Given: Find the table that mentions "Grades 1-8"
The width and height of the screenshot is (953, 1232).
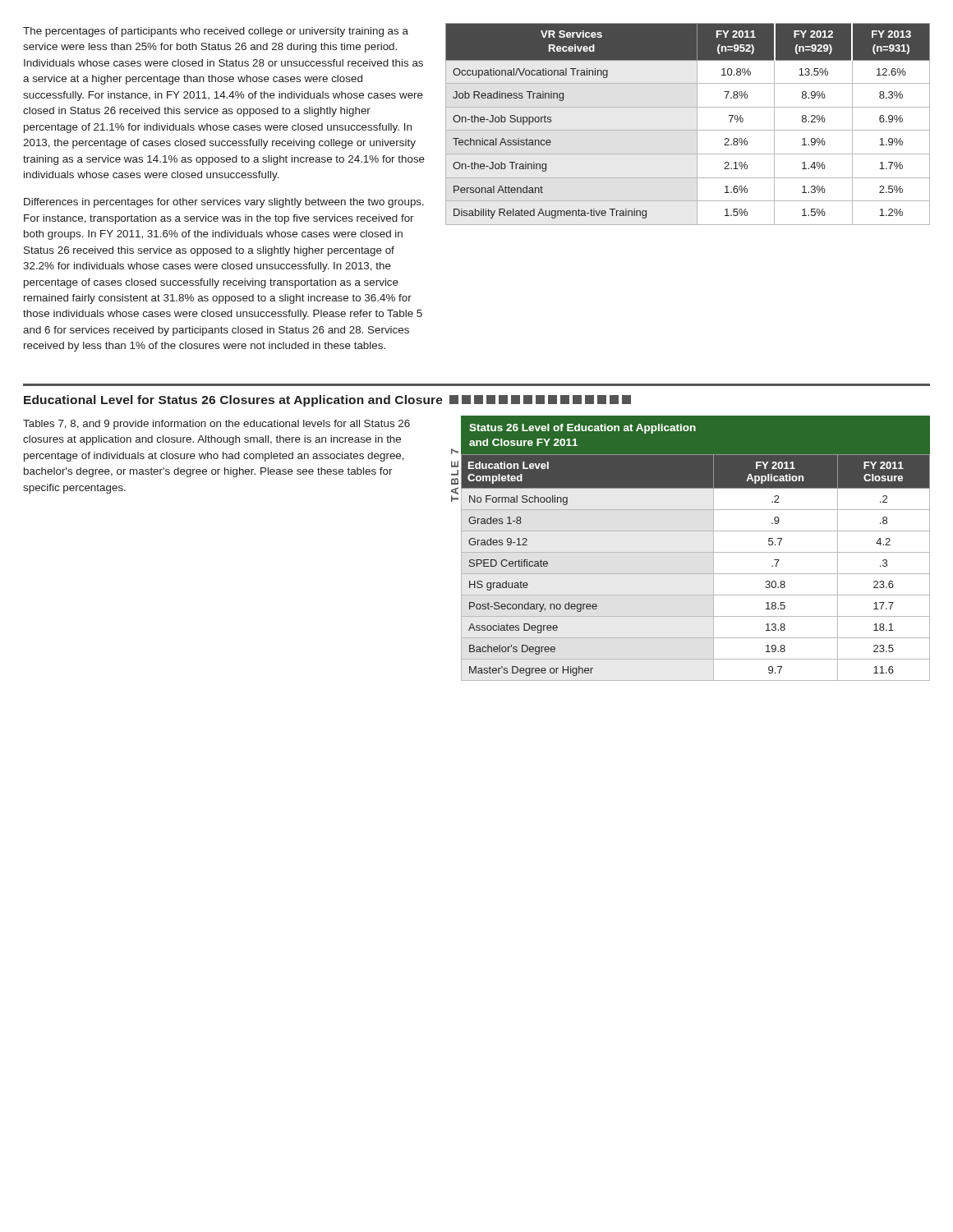Looking at the screenshot, I should pyautogui.click(x=695, y=568).
